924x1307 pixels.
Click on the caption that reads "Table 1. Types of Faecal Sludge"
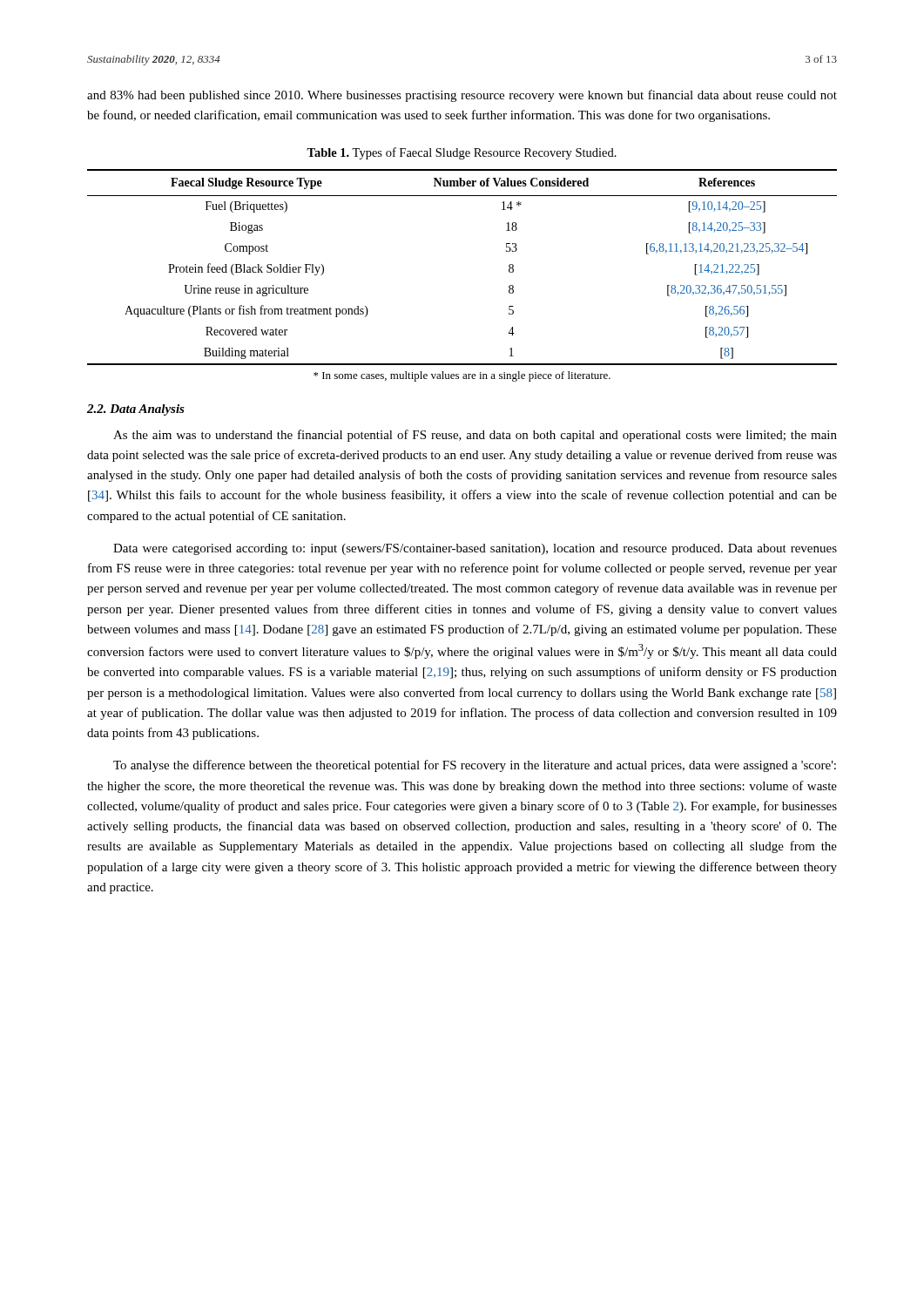tap(462, 152)
